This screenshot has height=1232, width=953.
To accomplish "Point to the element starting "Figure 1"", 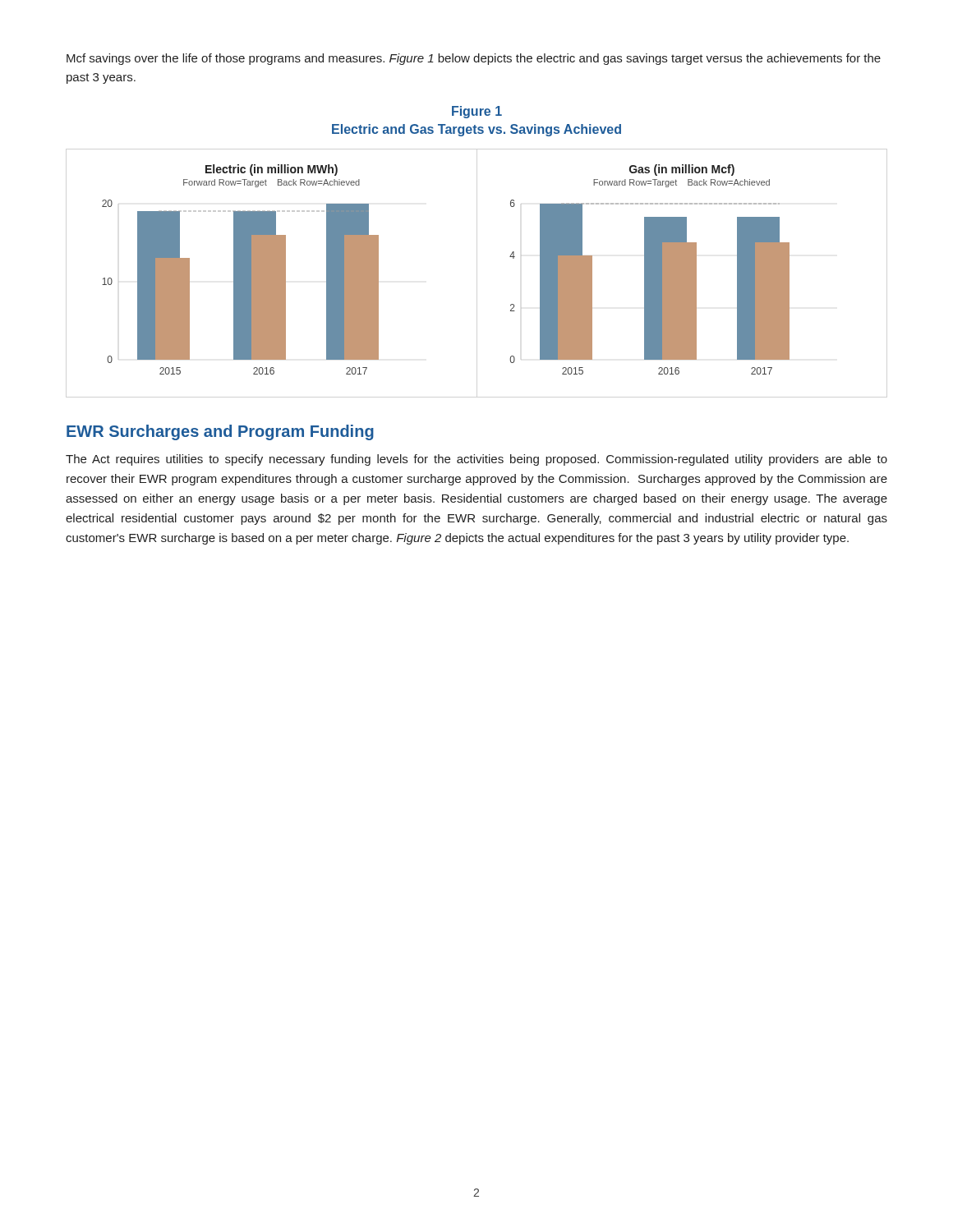I will (x=476, y=111).
